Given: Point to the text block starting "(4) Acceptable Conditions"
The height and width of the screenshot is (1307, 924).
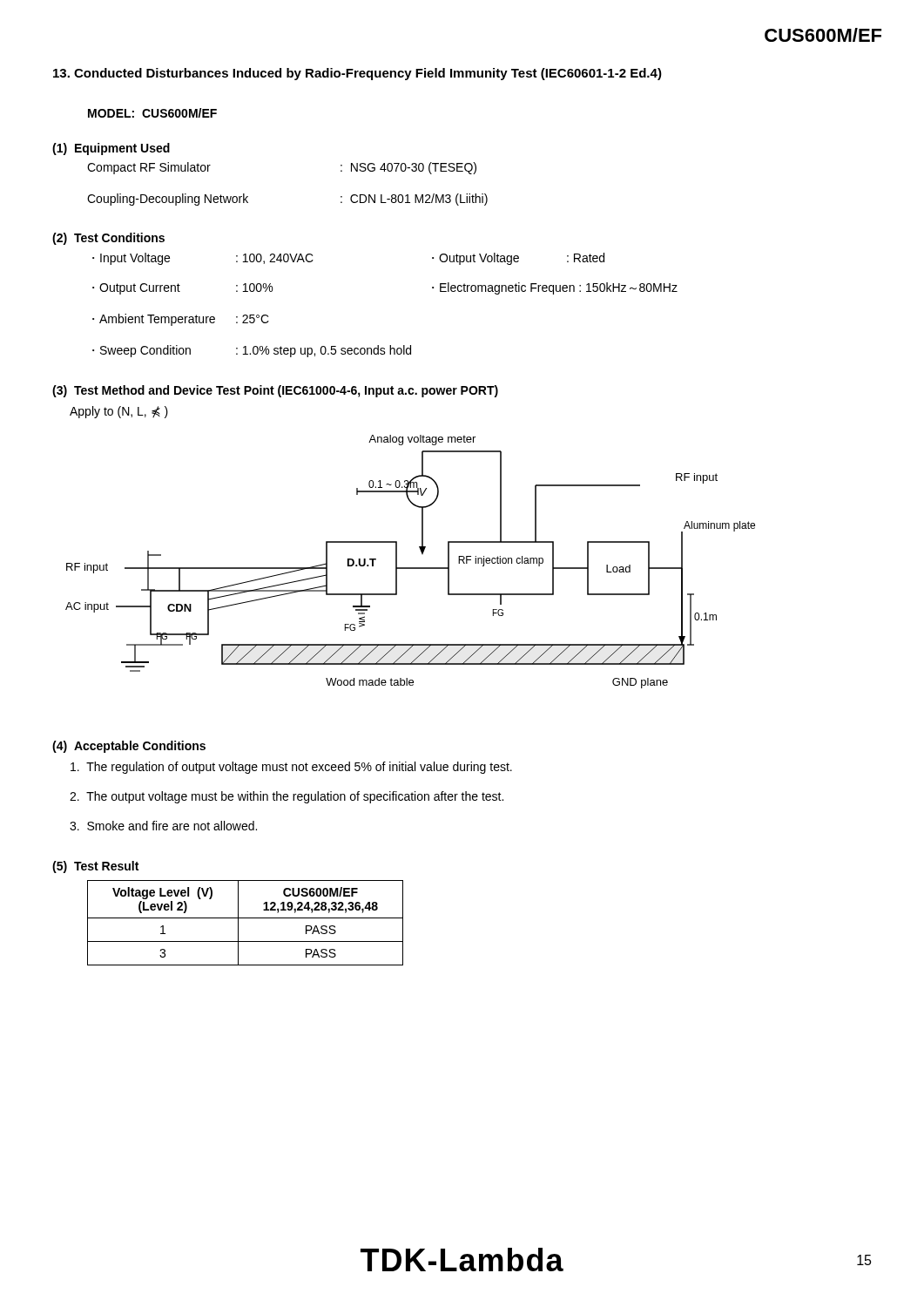Looking at the screenshot, I should (129, 746).
